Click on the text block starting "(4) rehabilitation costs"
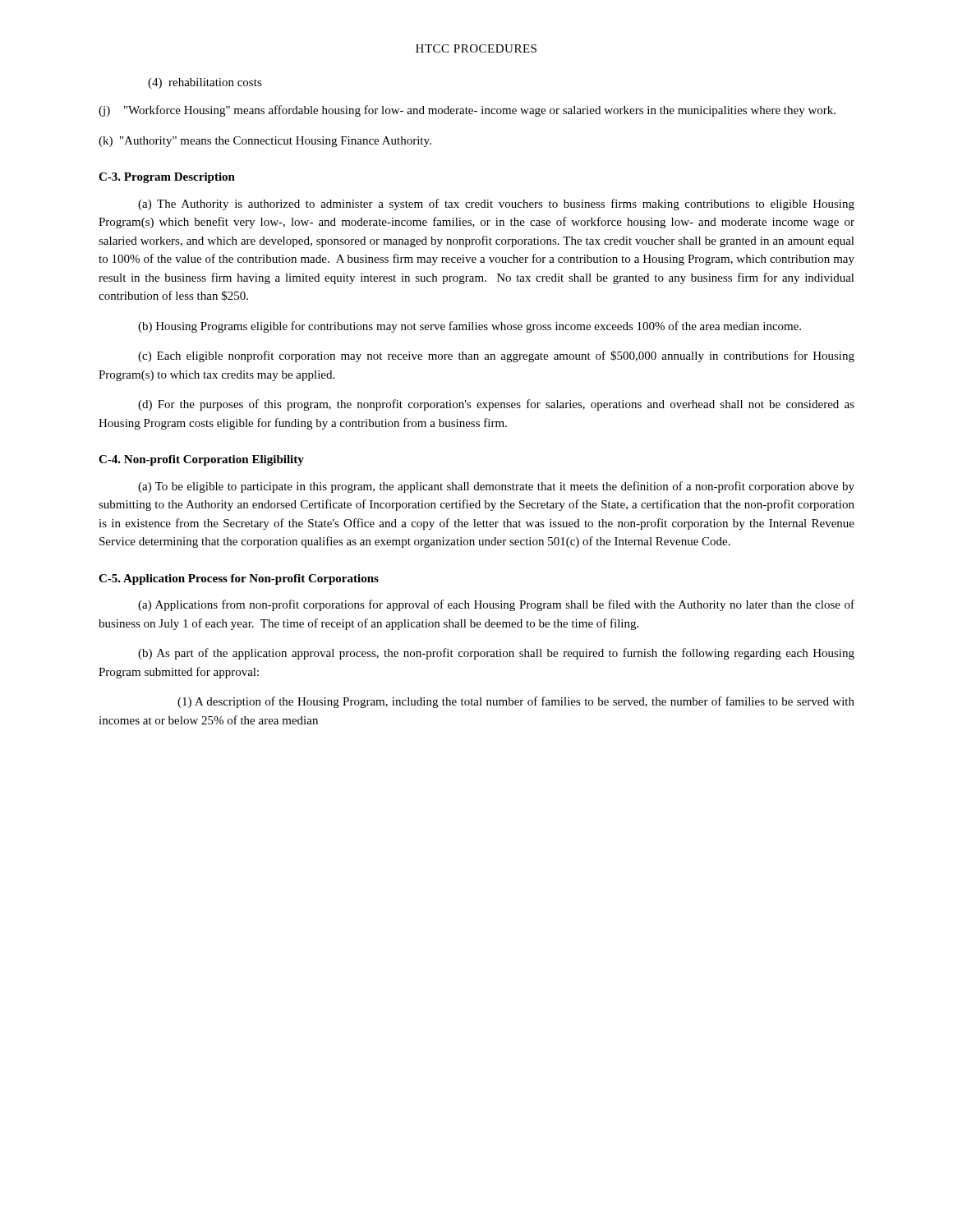The image size is (953, 1232). point(205,82)
